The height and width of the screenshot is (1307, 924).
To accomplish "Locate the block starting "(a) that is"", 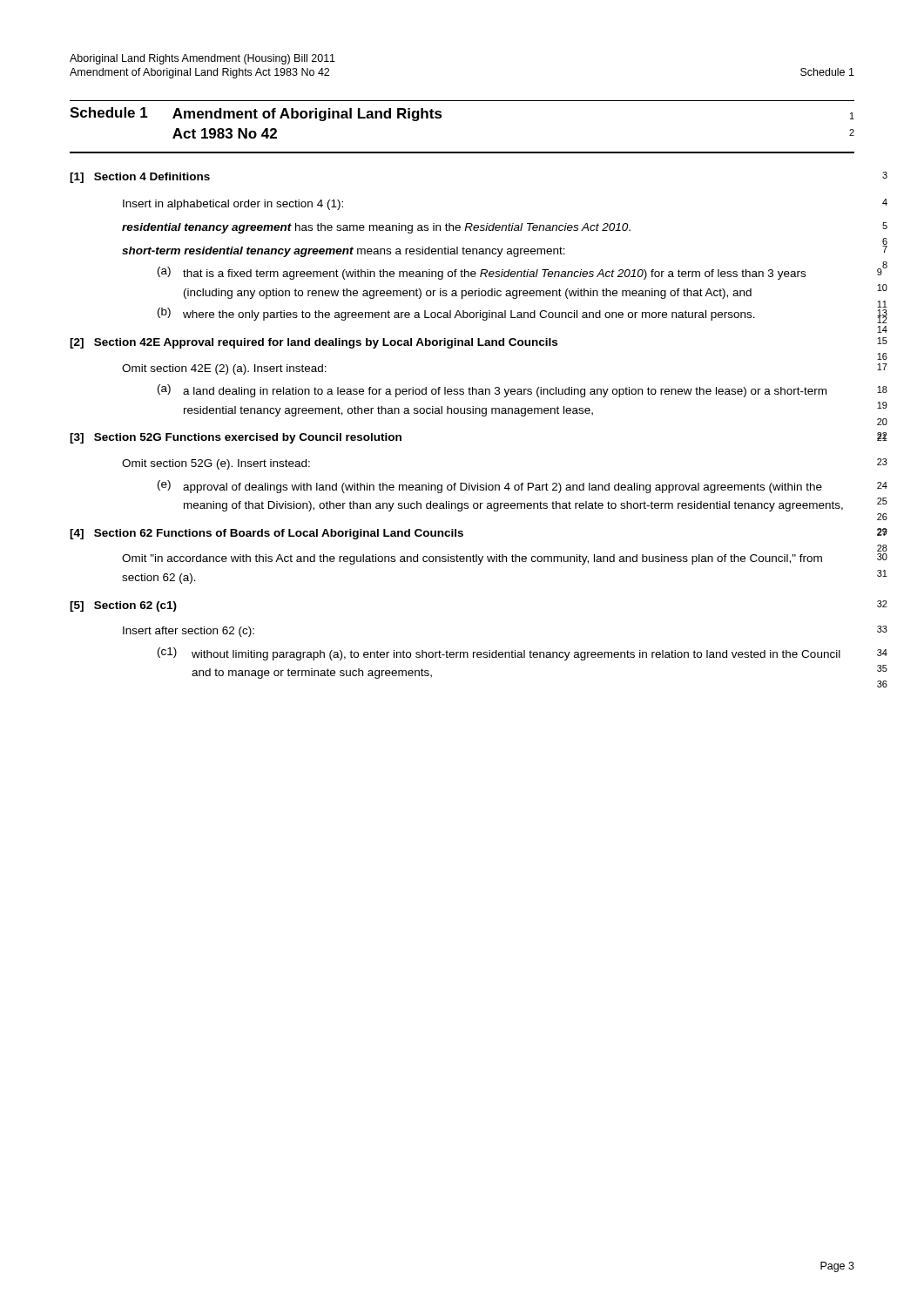I will [x=506, y=283].
